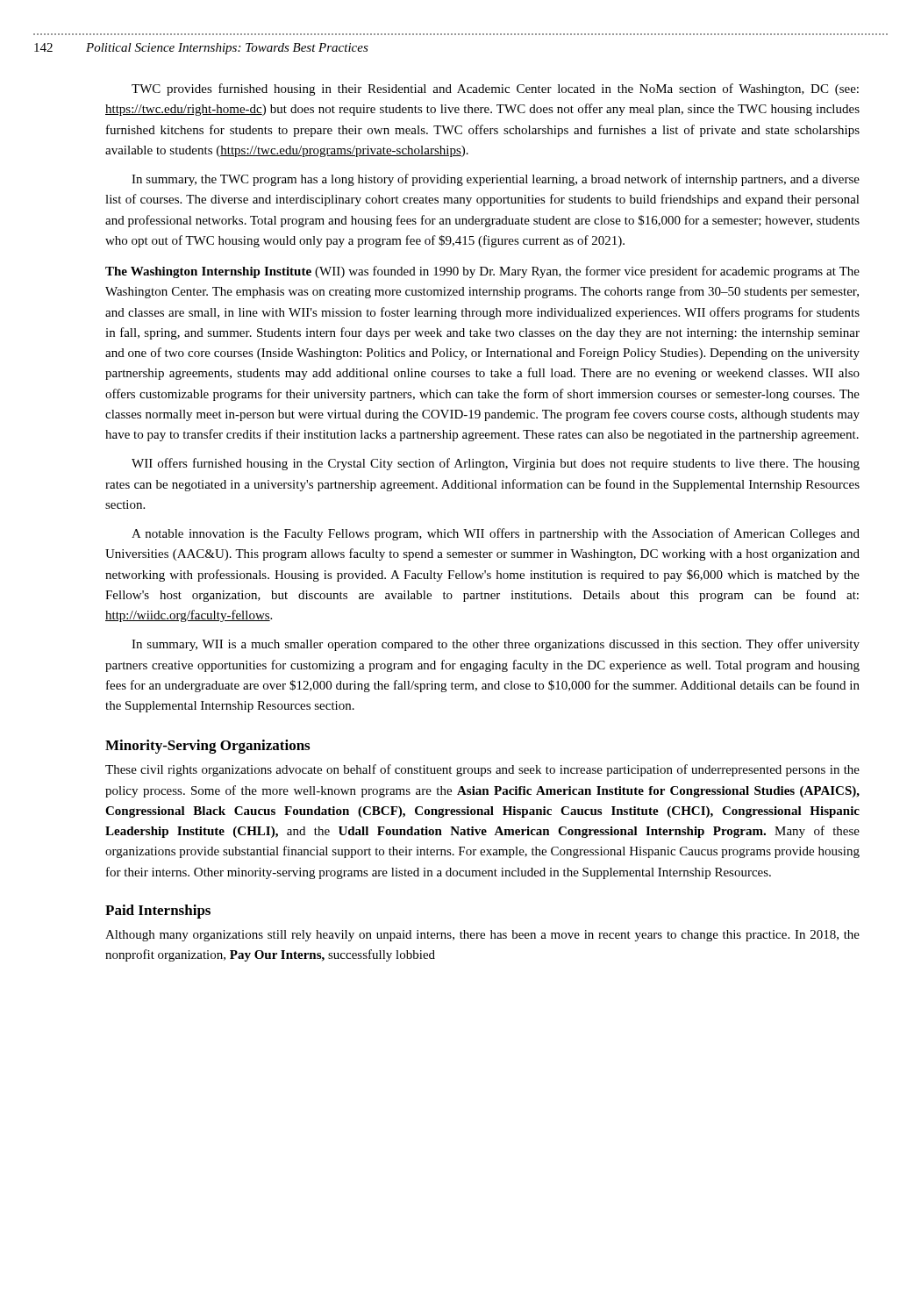The image size is (921, 1316).
Task: Locate the block of text that opens with "Although many organizations still rely heavily on"
Action: (482, 944)
